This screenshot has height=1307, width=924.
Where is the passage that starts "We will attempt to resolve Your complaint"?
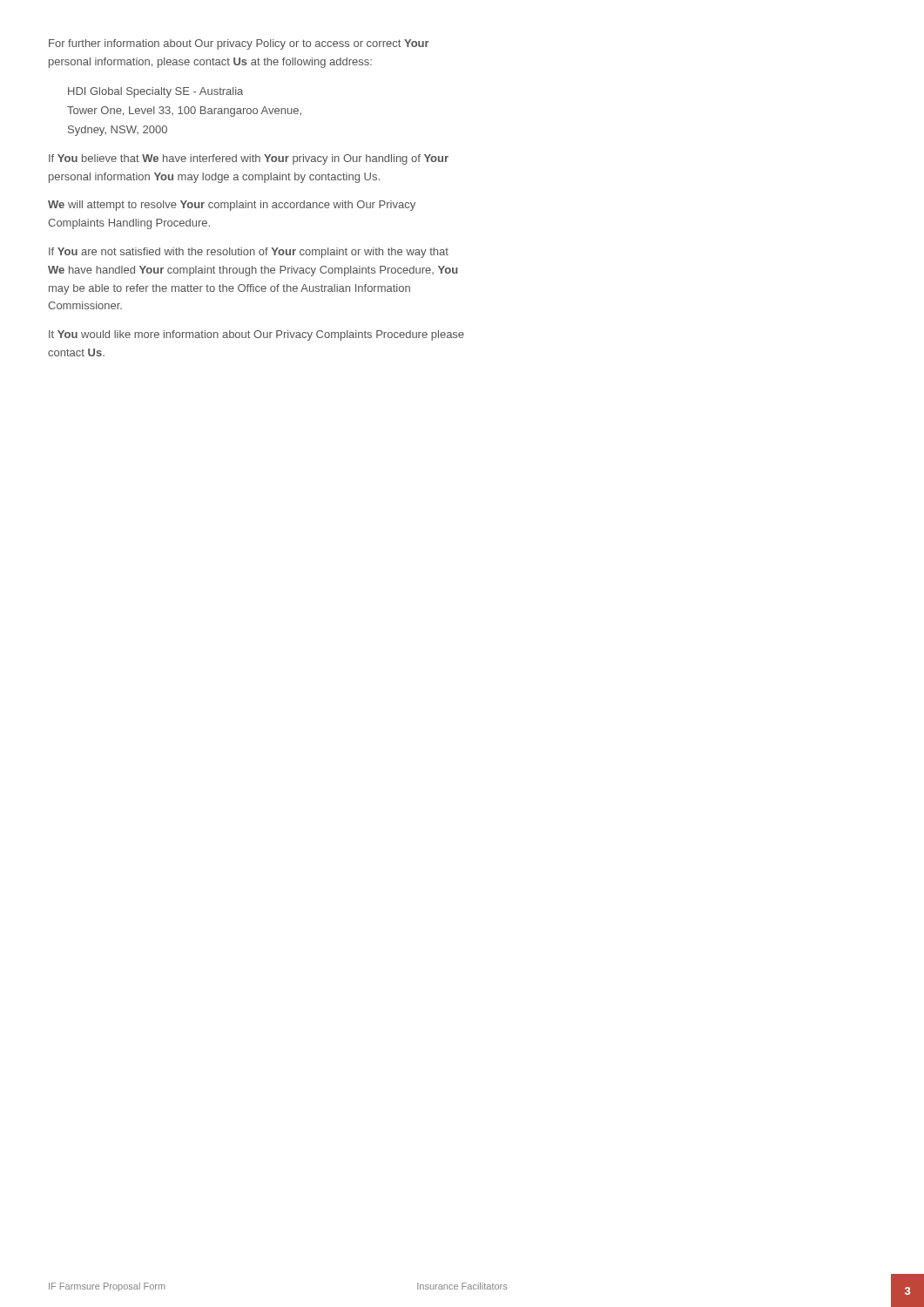257,215
